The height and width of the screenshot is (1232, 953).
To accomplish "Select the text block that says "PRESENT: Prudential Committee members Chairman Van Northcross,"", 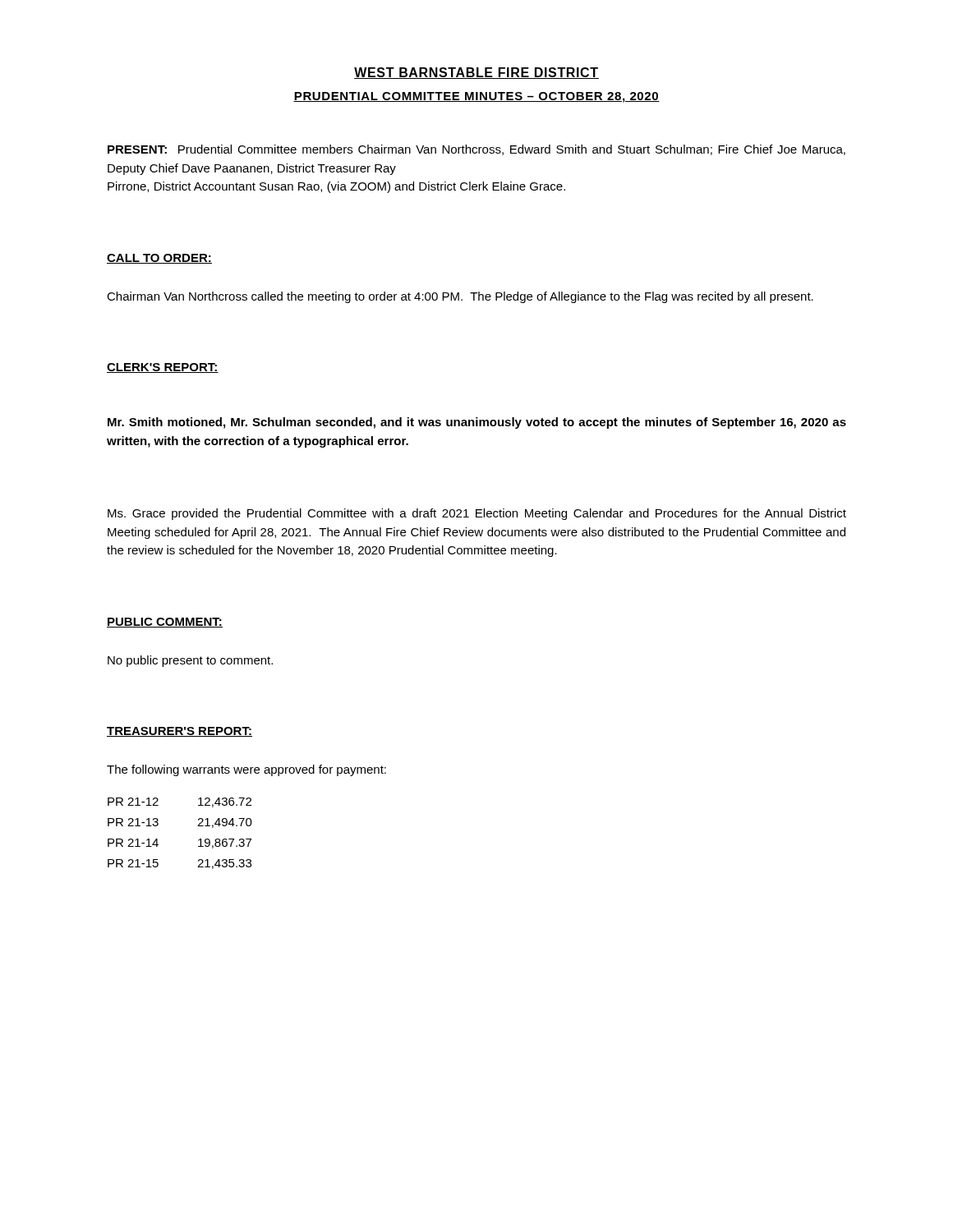I will click(x=476, y=158).
